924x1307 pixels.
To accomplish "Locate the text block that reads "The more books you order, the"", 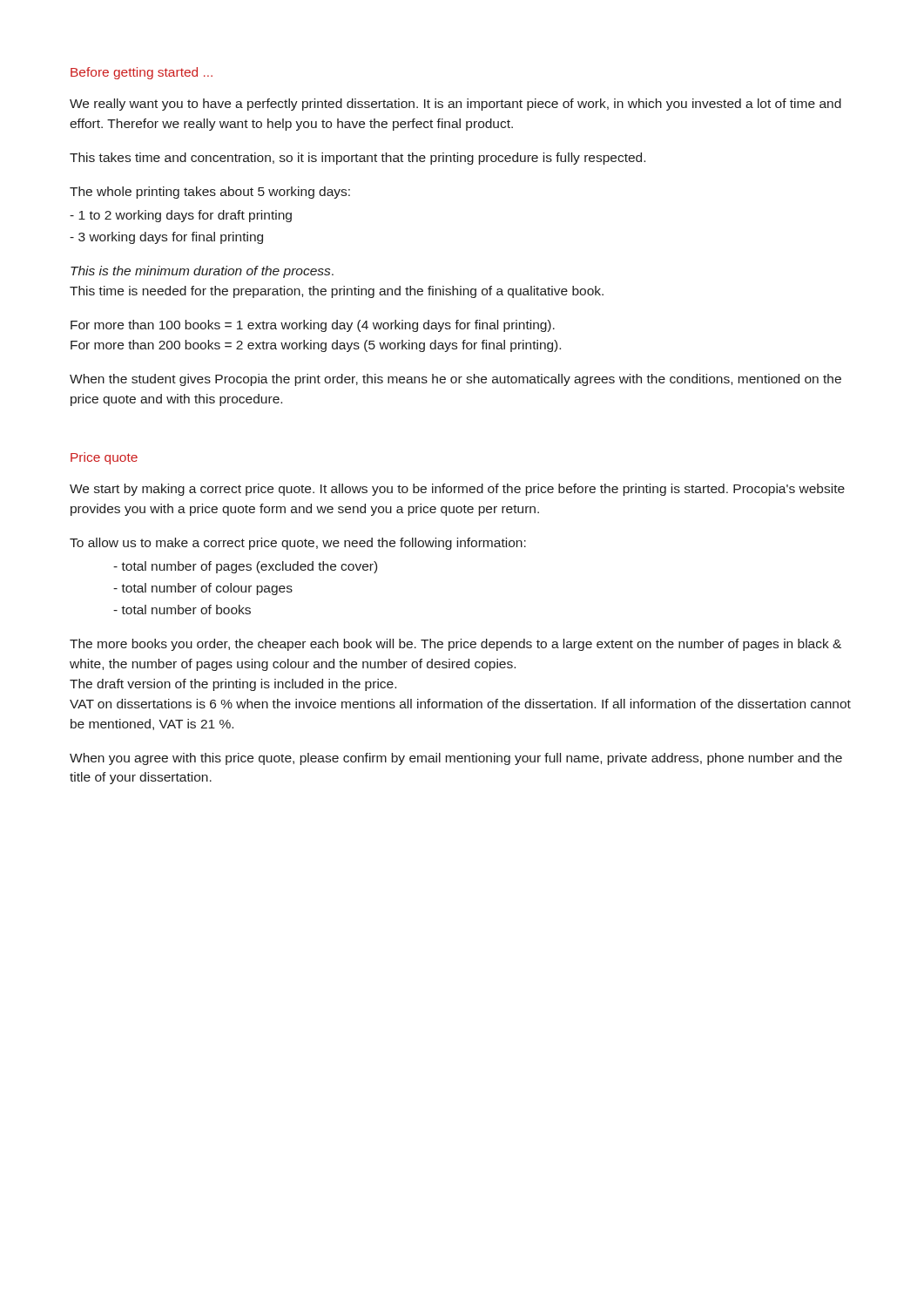I will click(455, 645).
